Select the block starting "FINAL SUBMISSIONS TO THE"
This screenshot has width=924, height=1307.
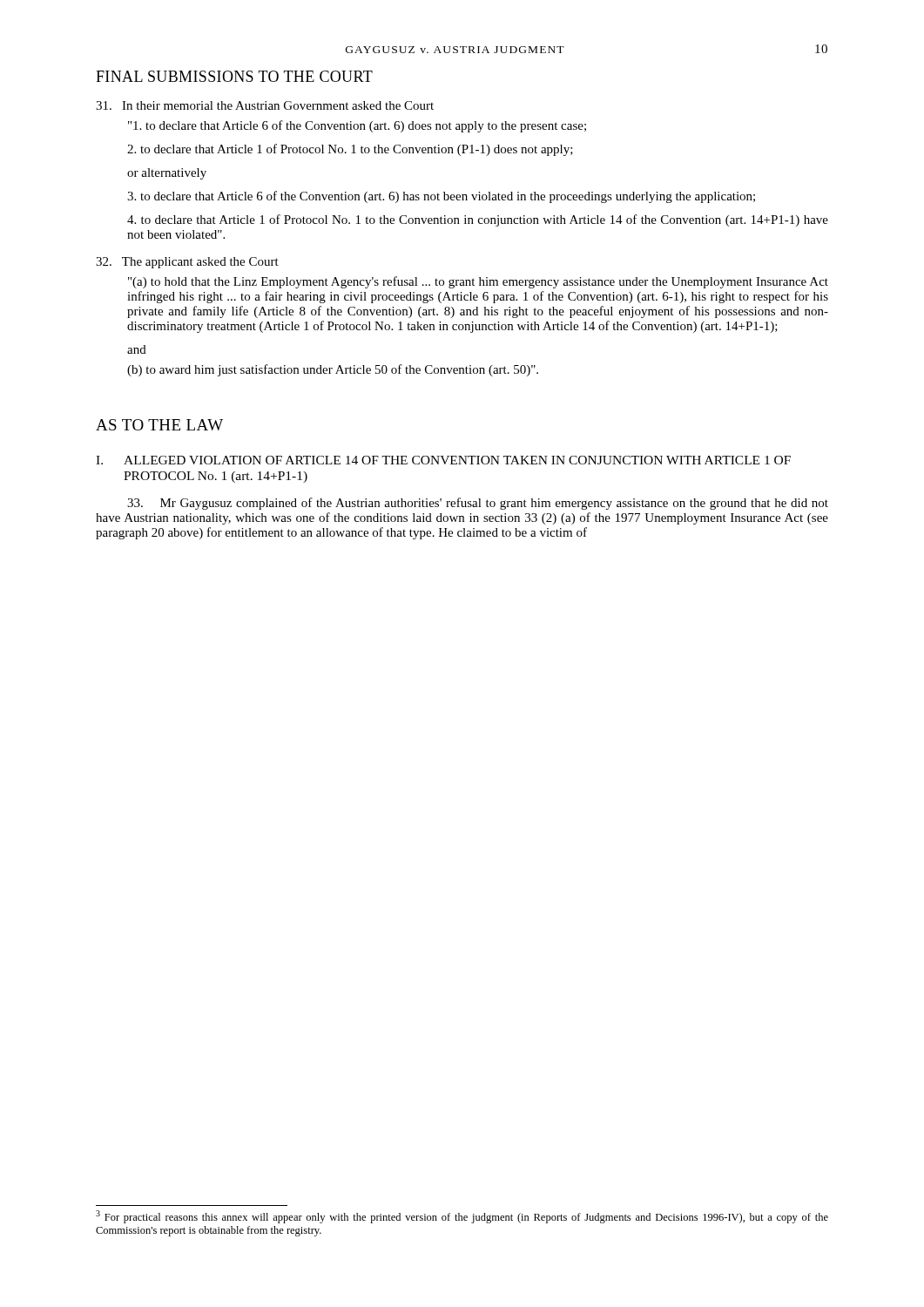[234, 77]
